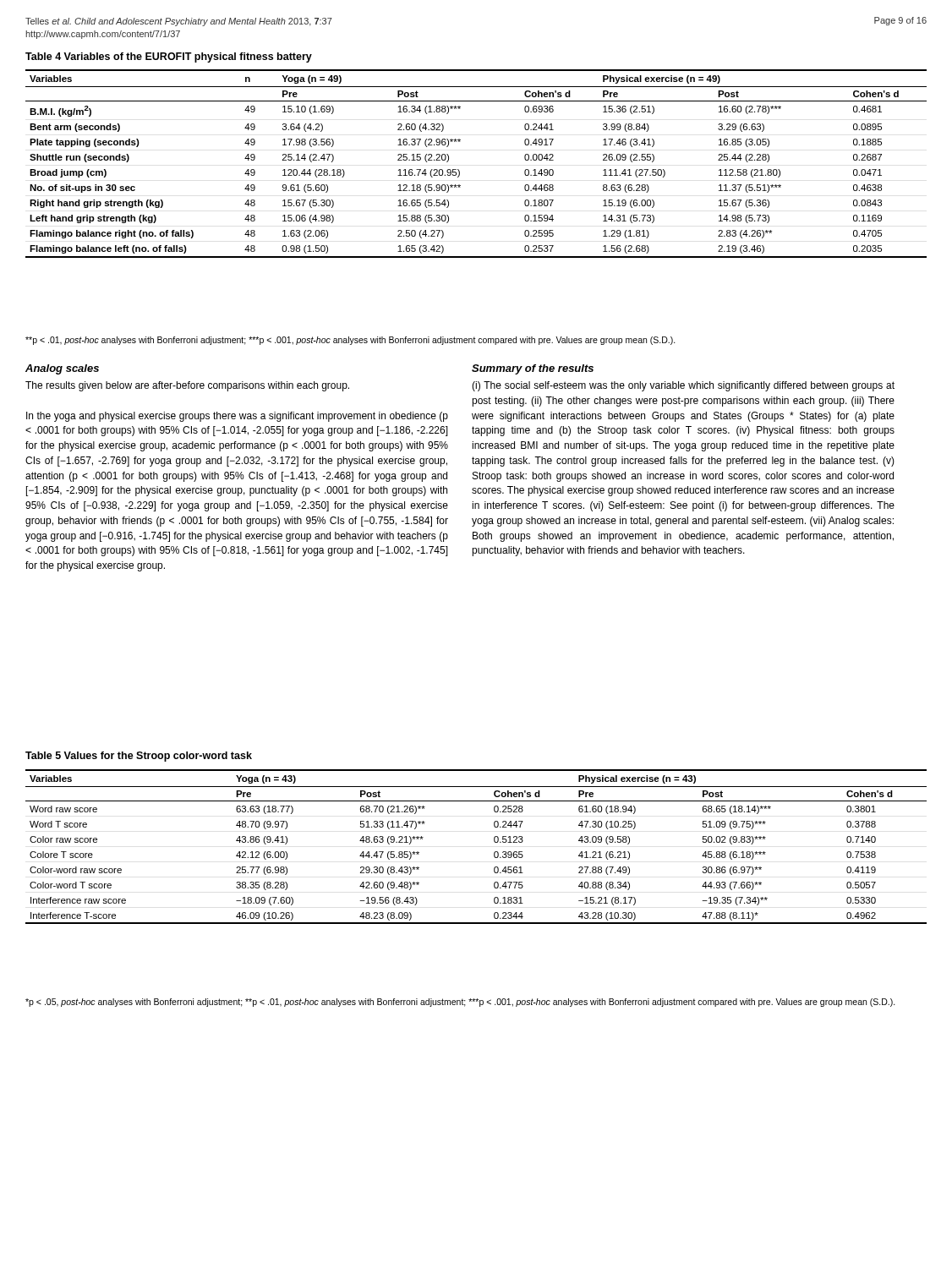Find the text block starting "p < .05, post-hoc analyses"
Screen dimensions: 1268x952
coord(460,1002)
